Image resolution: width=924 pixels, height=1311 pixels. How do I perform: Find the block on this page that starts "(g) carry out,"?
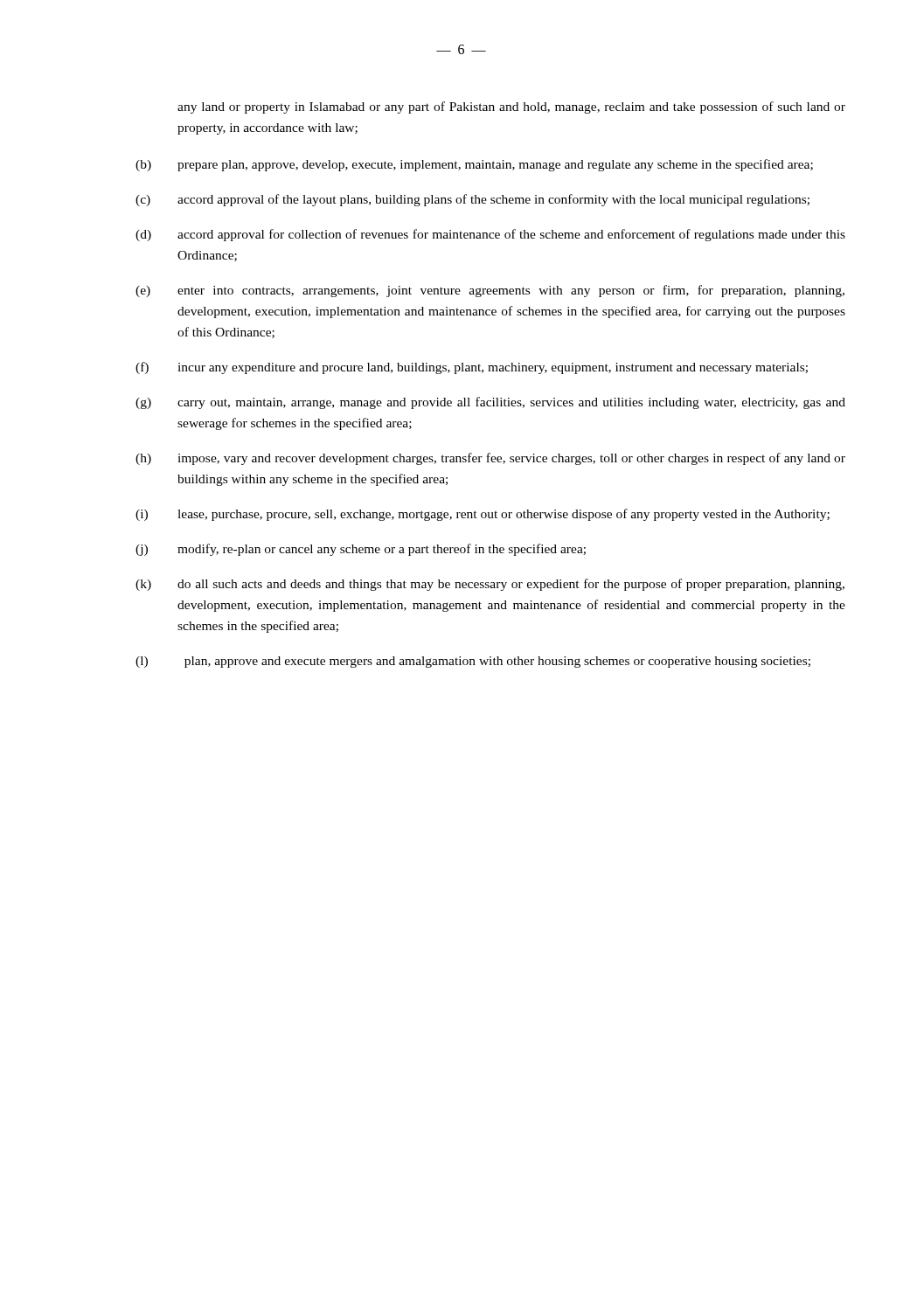coord(490,413)
